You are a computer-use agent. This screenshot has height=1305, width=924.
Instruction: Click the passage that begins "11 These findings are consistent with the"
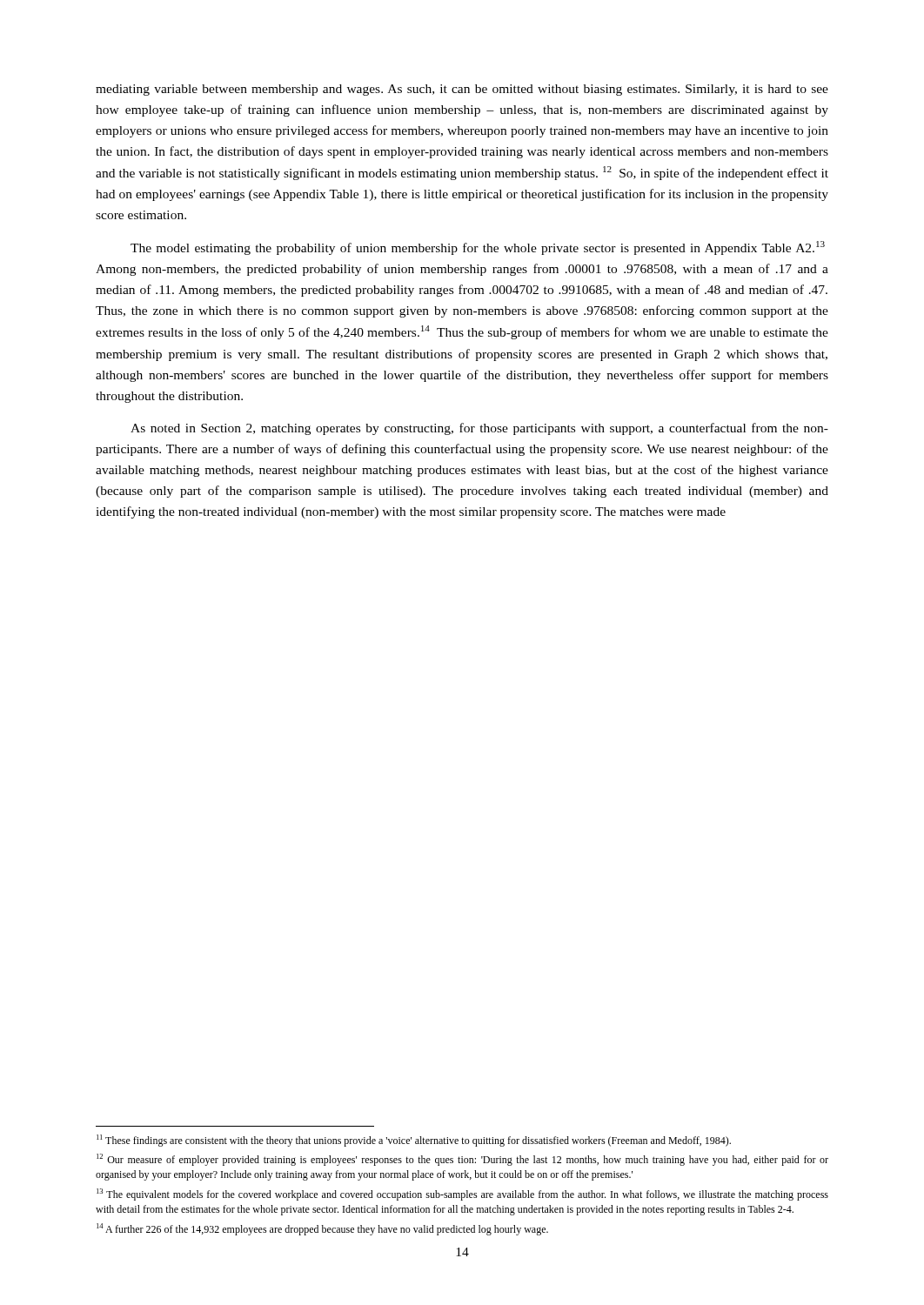click(414, 1139)
